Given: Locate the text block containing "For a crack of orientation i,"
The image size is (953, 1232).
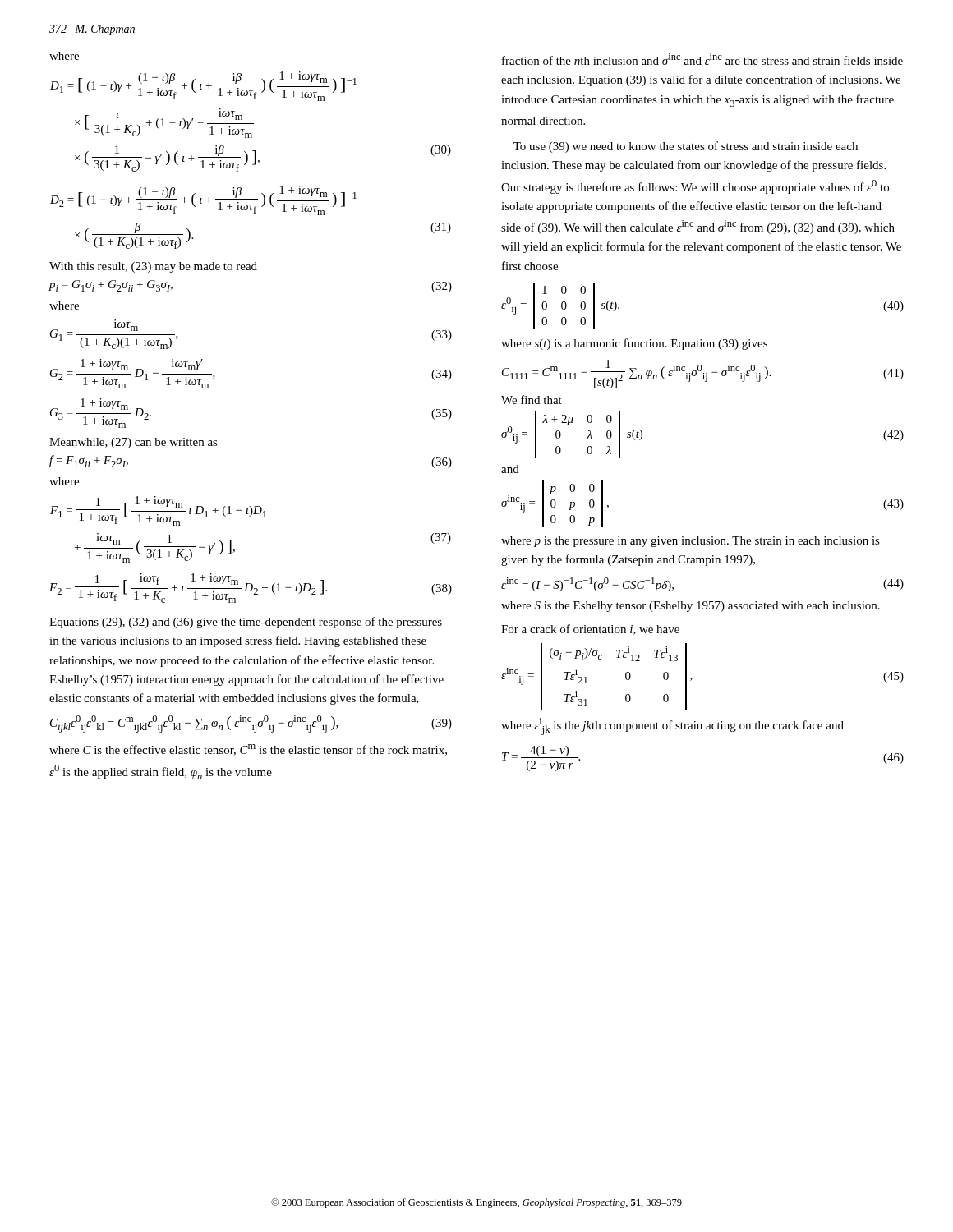Looking at the screenshot, I should click(590, 629).
